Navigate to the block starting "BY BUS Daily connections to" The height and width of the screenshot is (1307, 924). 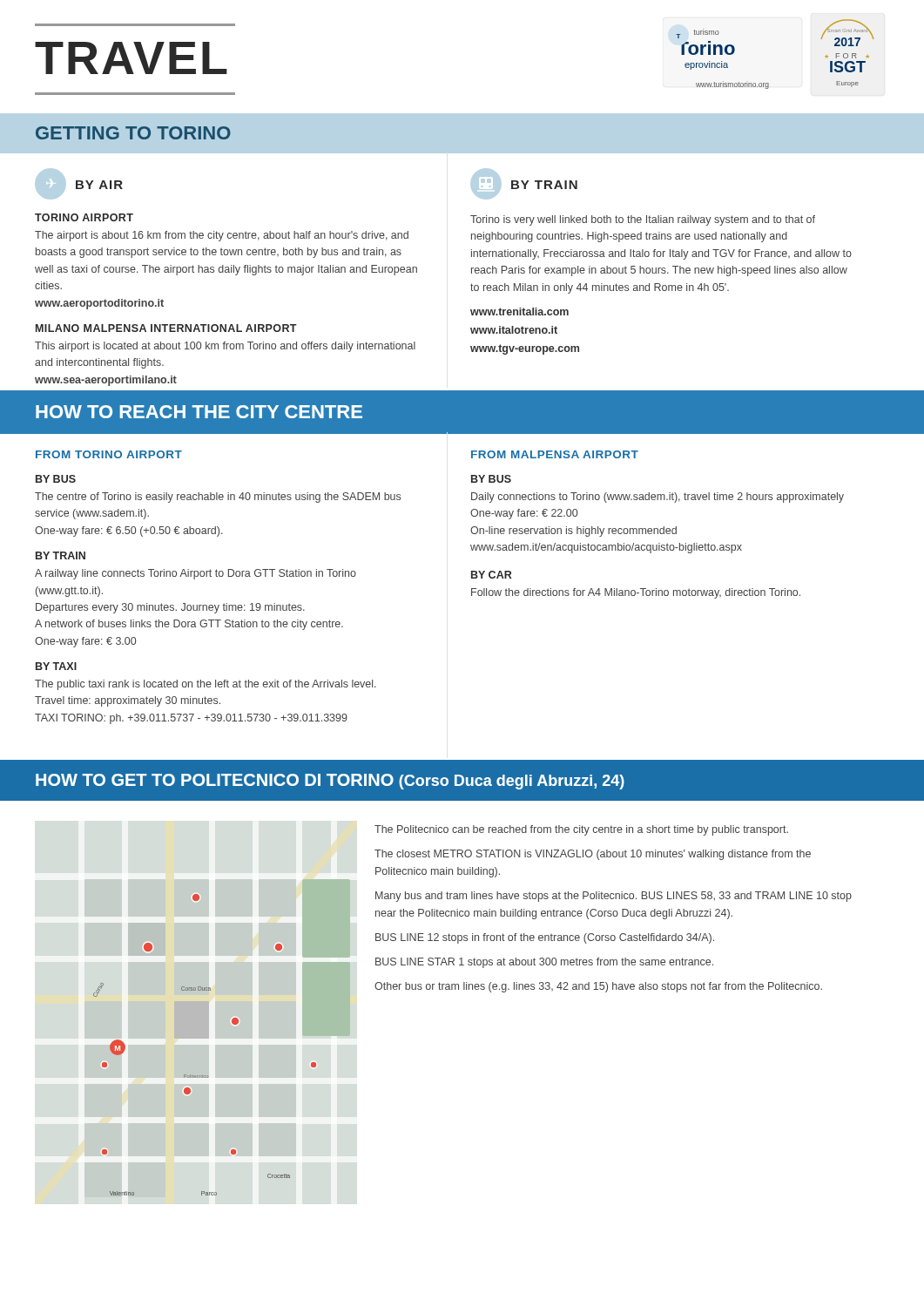click(x=662, y=515)
